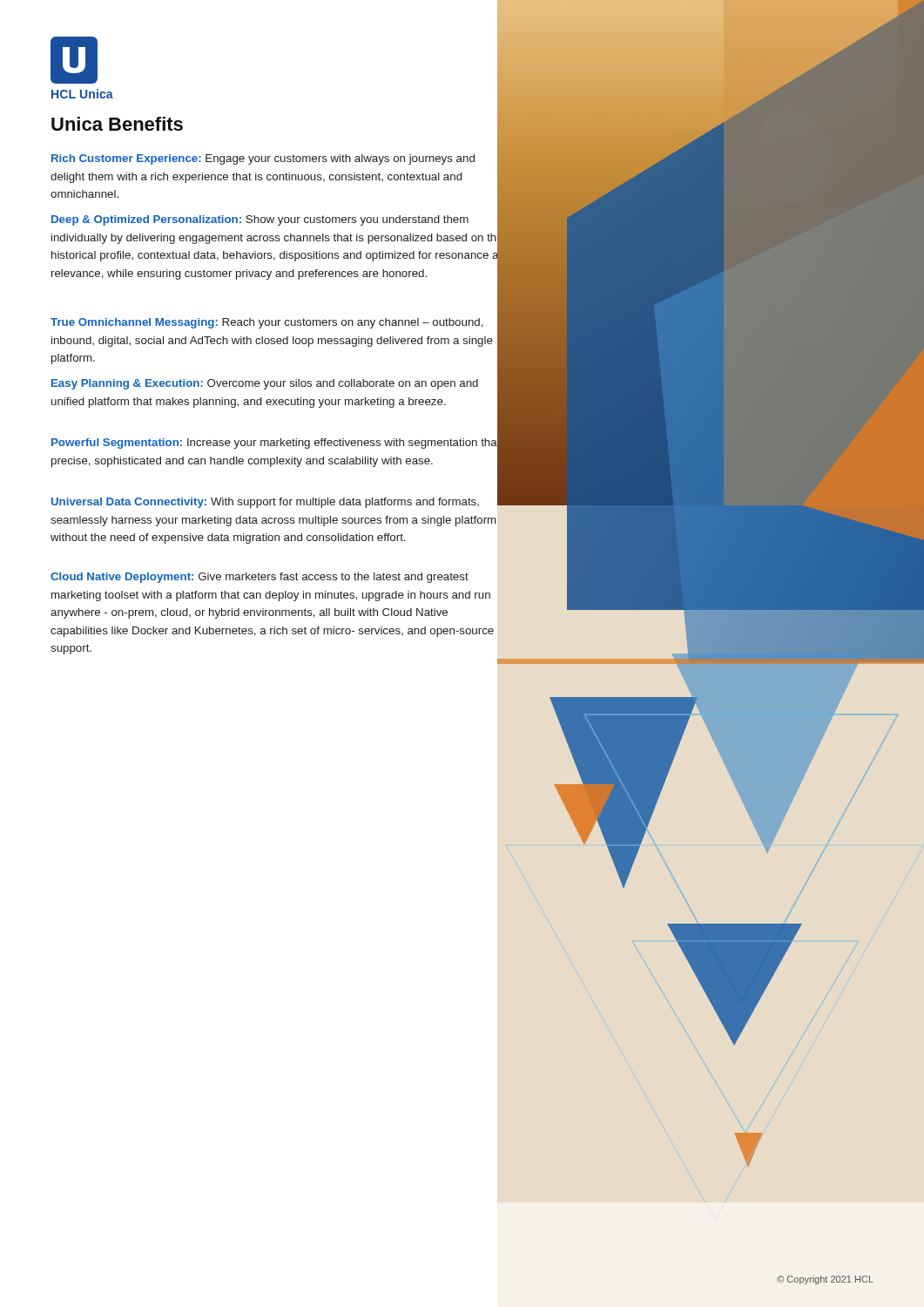Image resolution: width=924 pixels, height=1307 pixels.
Task: Click on the element starting "Unica Benefits"
Action: click(117, 124)
